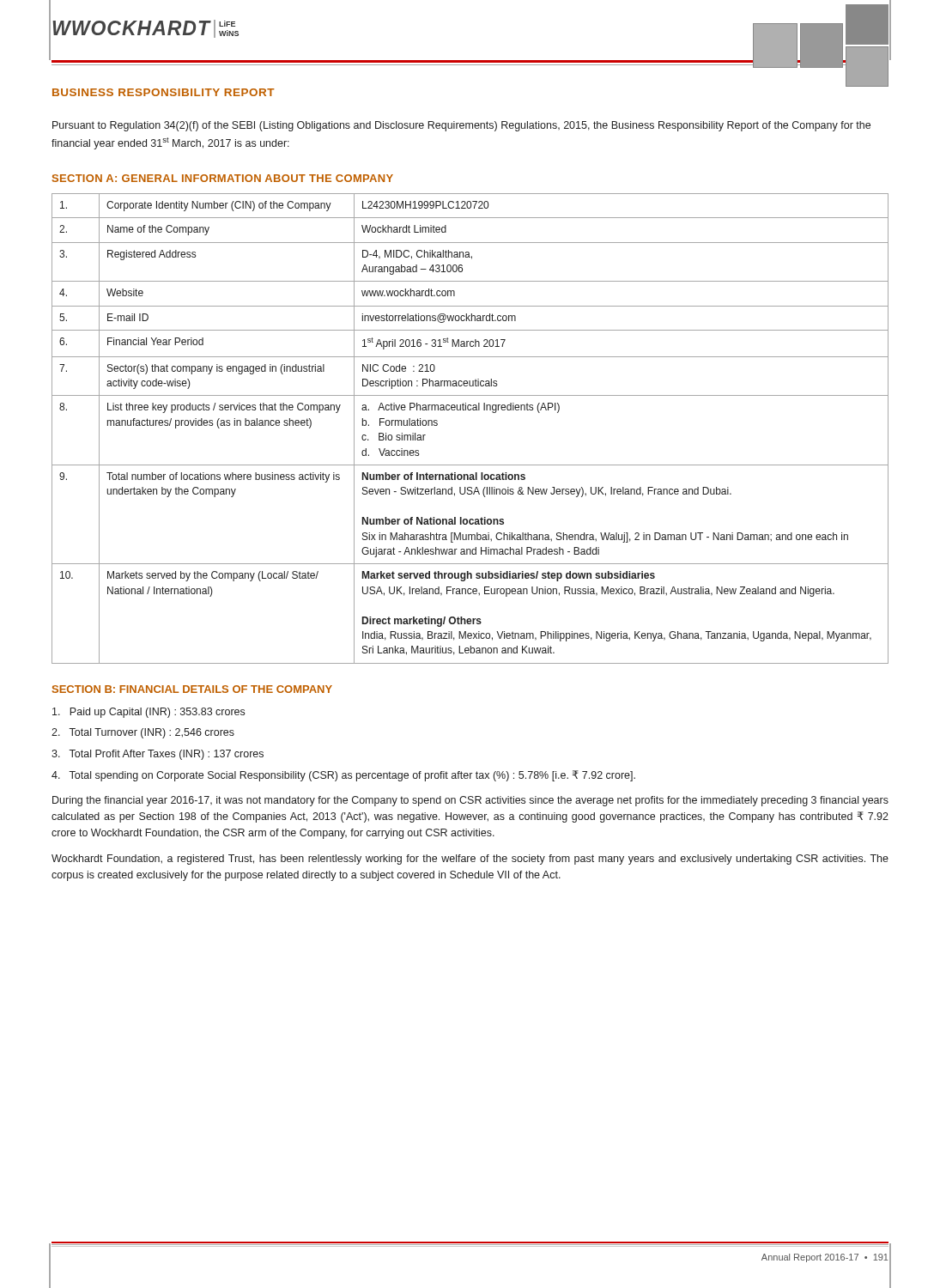Click on the photo
Screen dimensions: 1288x940
[x=821, y=45]
